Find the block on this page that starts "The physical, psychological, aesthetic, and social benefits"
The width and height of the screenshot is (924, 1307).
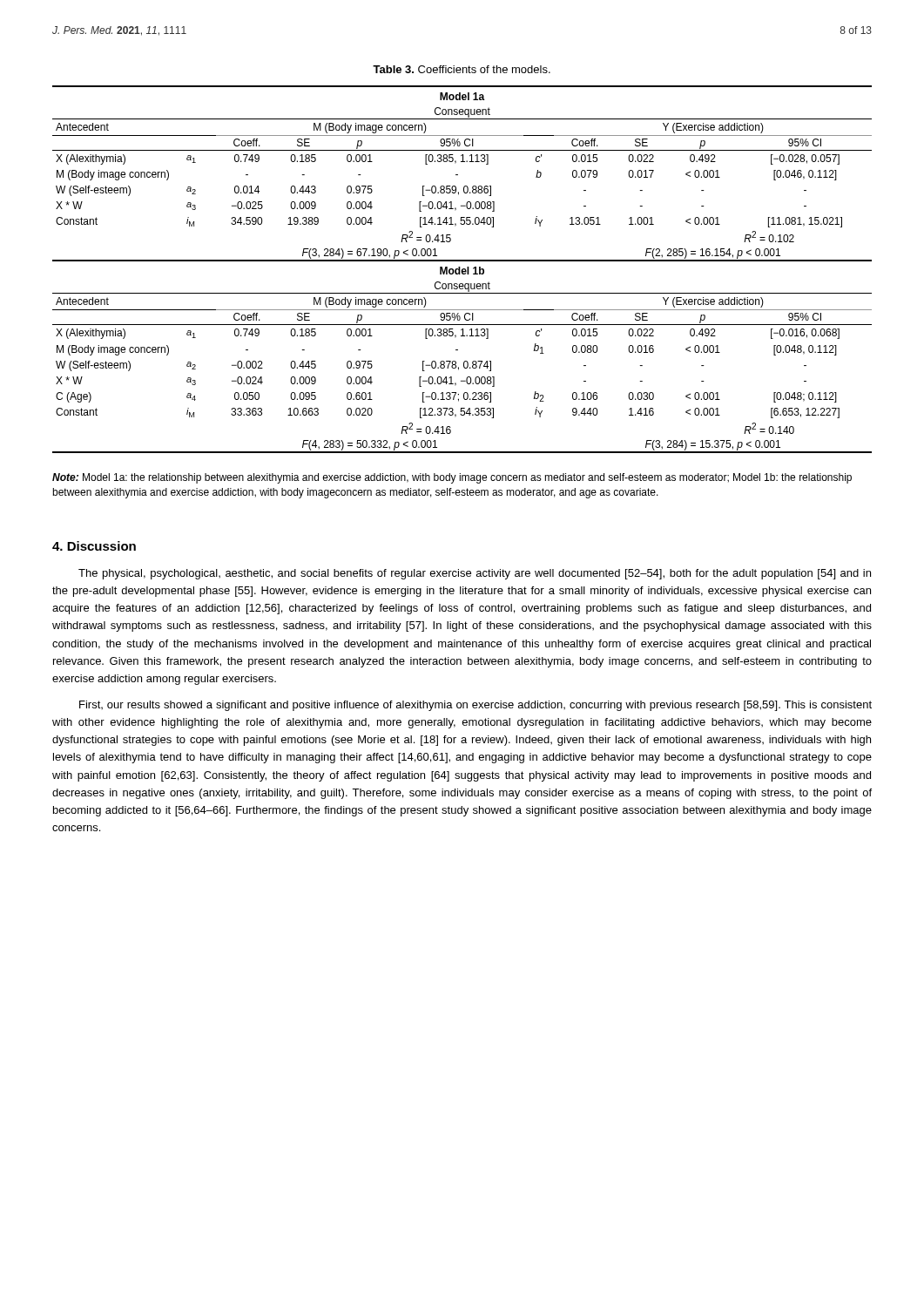[x=462, y=701]
